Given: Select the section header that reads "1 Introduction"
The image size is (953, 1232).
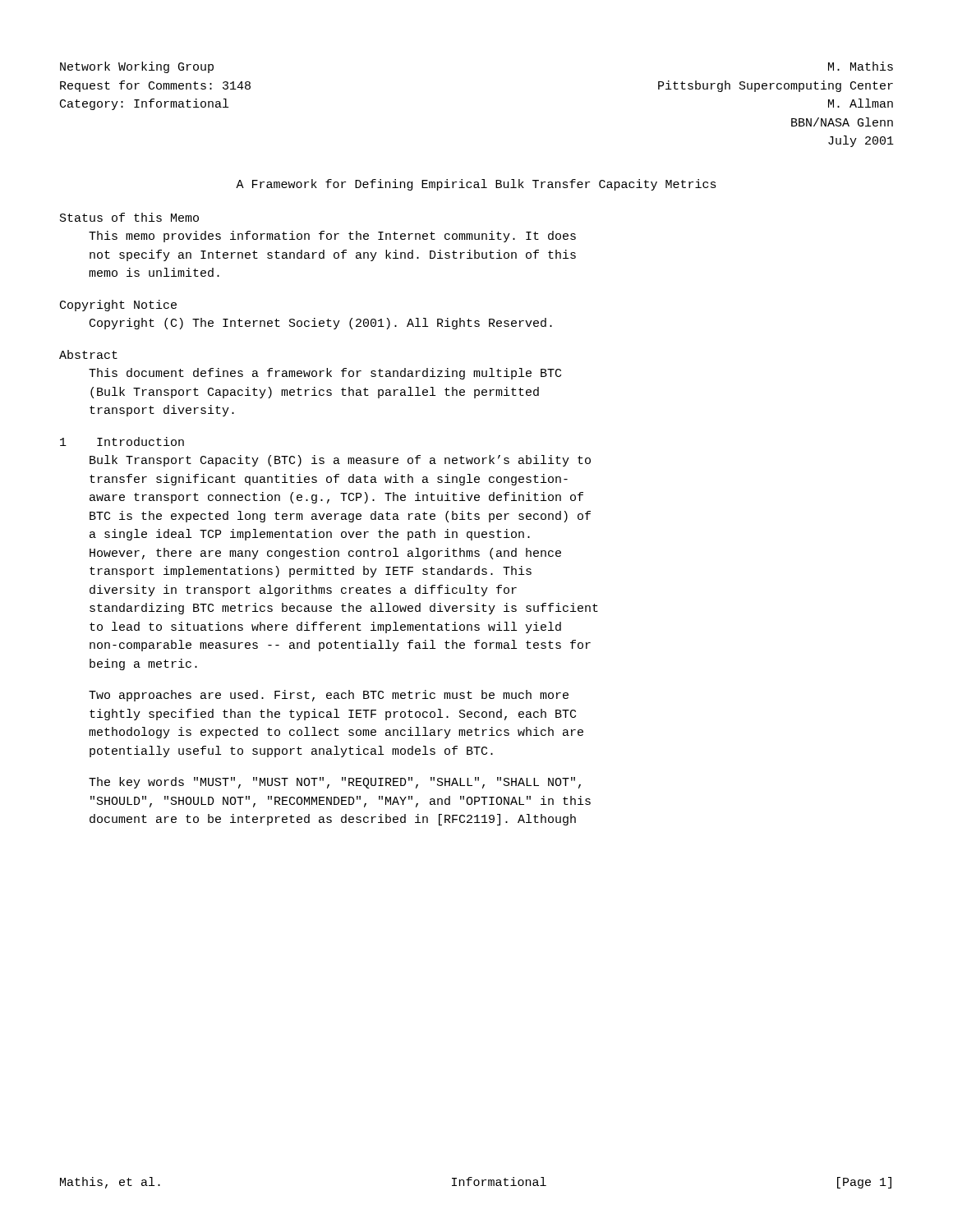Looking at the screenshot, I should (122, 443).
